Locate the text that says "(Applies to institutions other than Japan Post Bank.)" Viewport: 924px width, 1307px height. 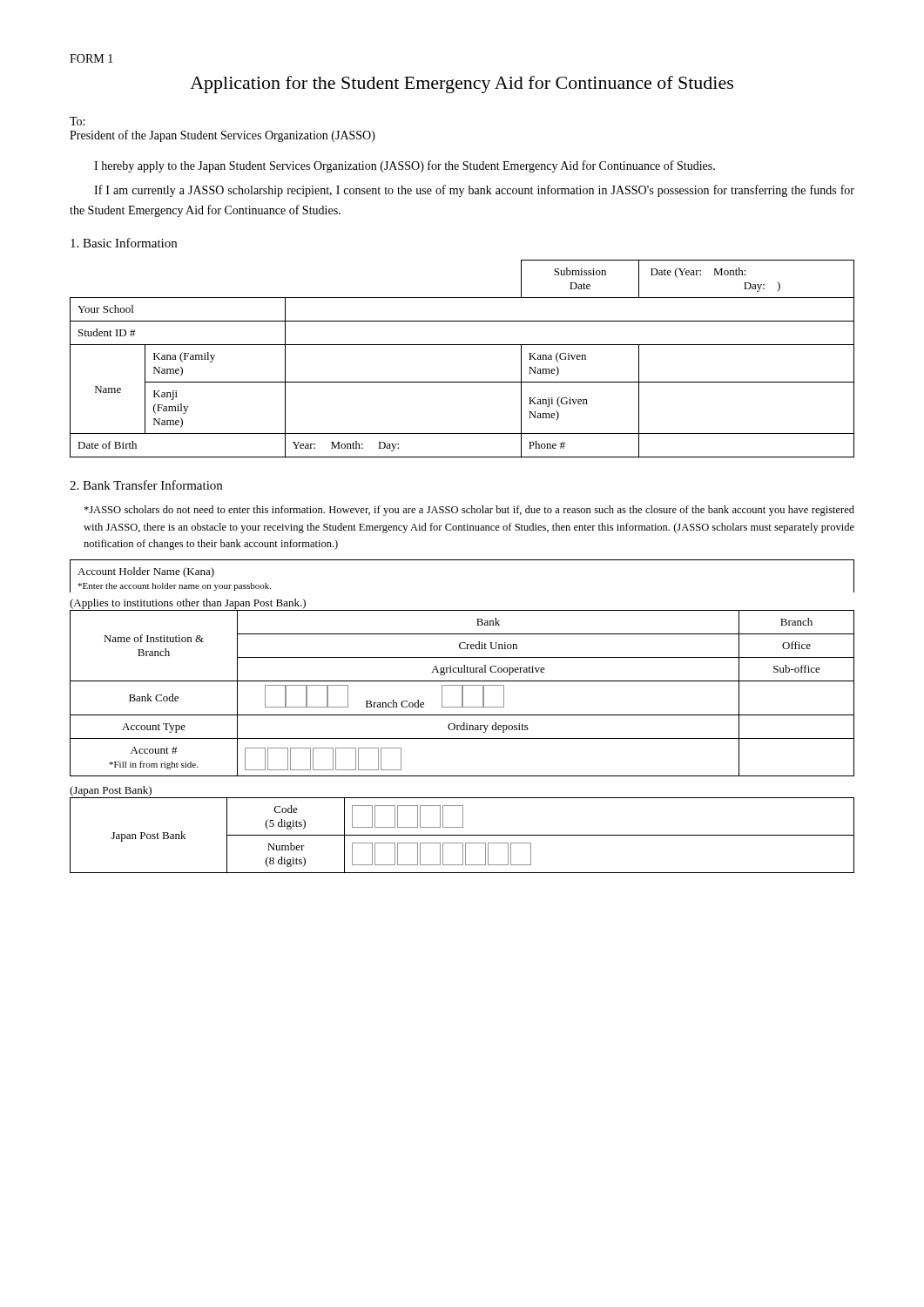coord(188,603)
